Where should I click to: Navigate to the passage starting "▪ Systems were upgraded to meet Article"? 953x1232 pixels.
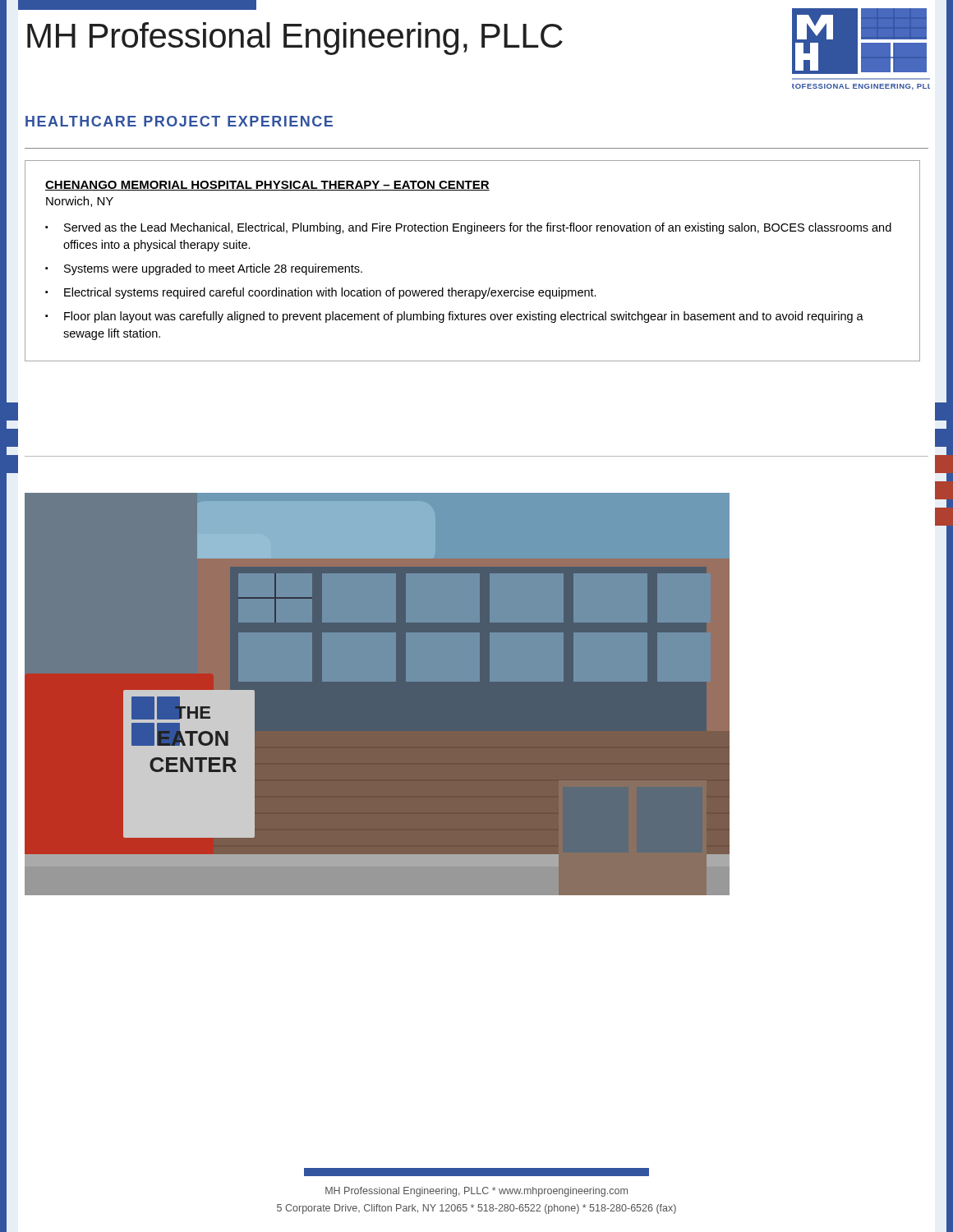(x=204, y=269)
